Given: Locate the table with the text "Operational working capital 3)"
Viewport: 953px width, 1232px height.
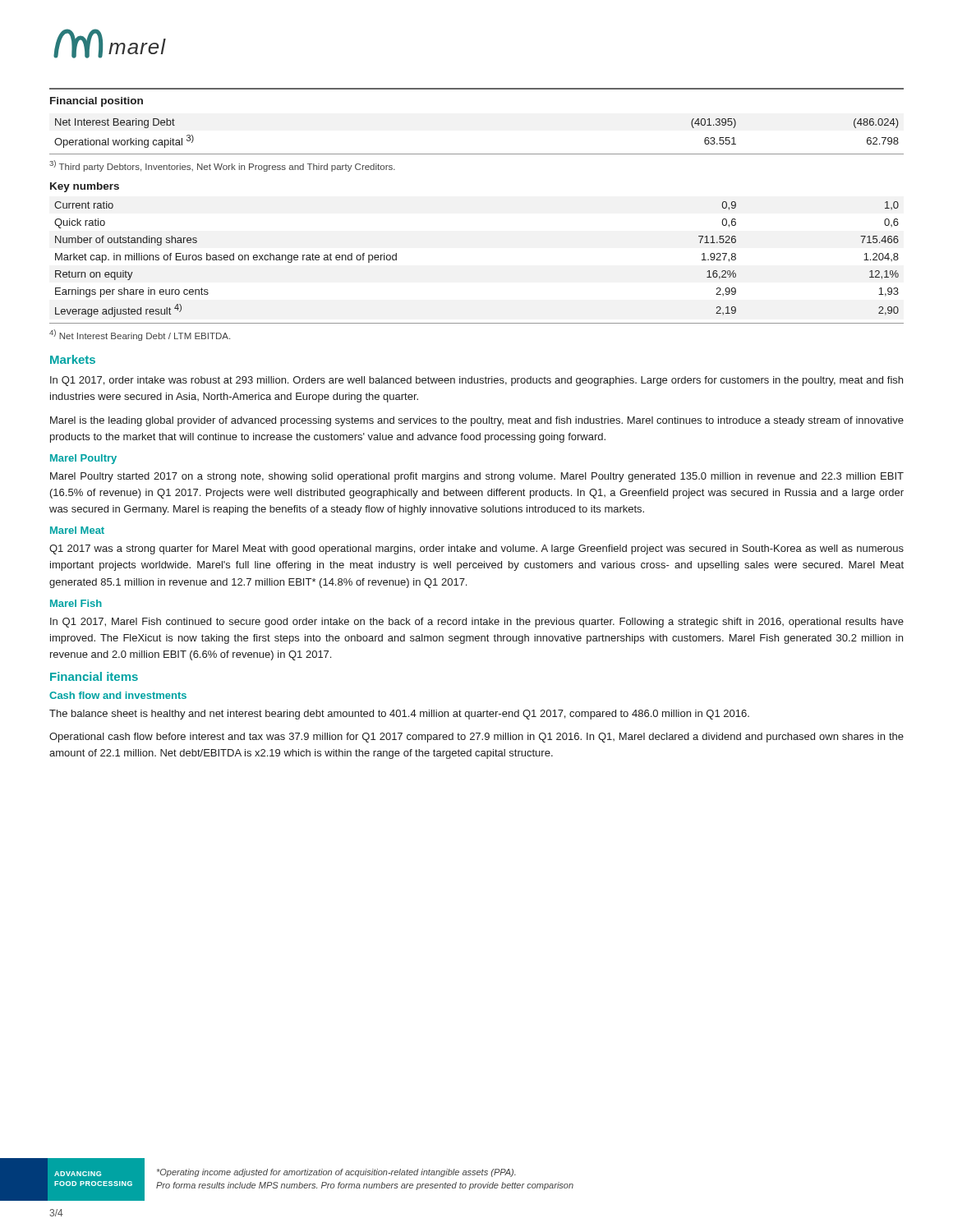Looking at the screenshot, I should [476, 134].
